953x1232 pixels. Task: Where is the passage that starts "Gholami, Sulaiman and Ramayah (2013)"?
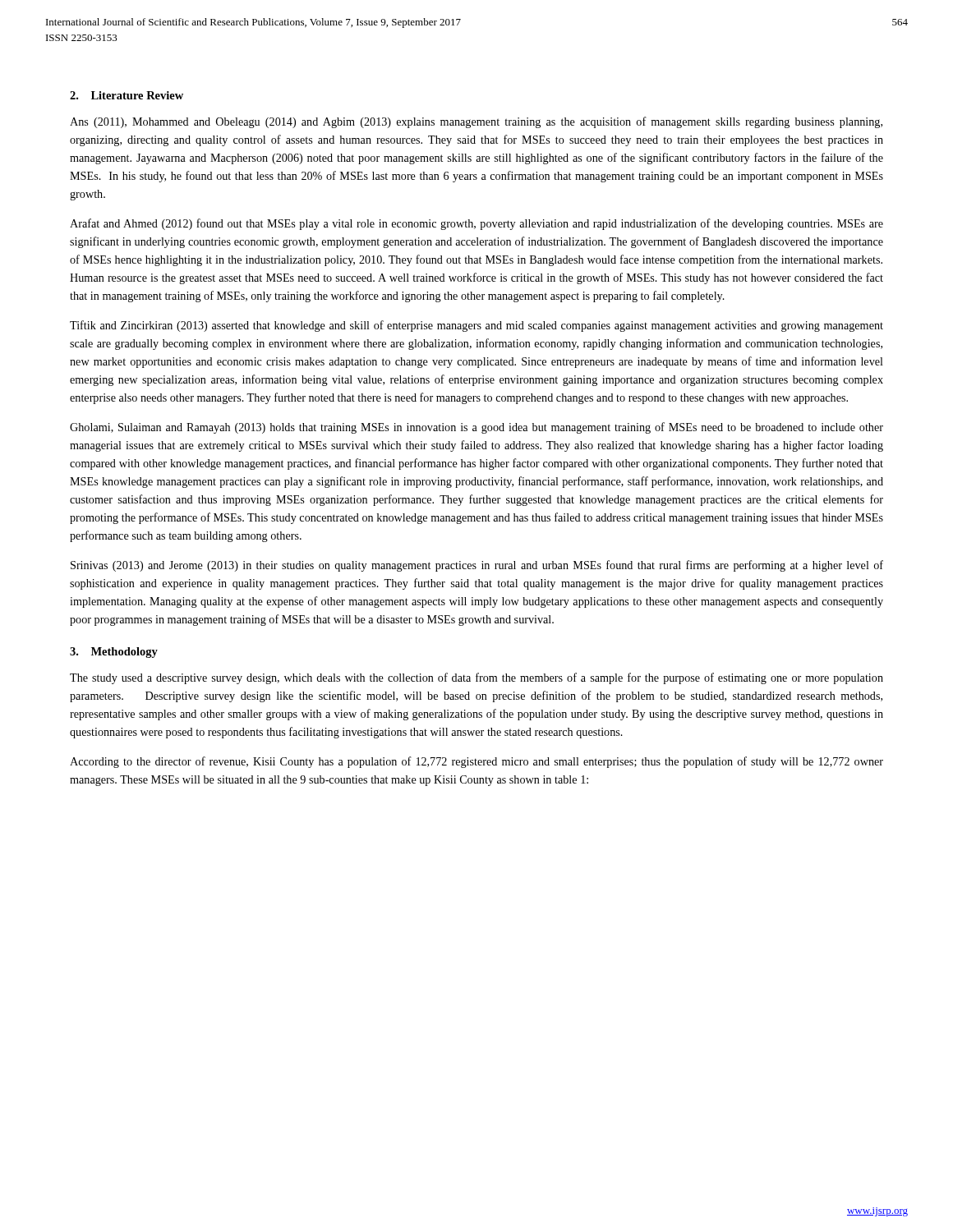476,481
